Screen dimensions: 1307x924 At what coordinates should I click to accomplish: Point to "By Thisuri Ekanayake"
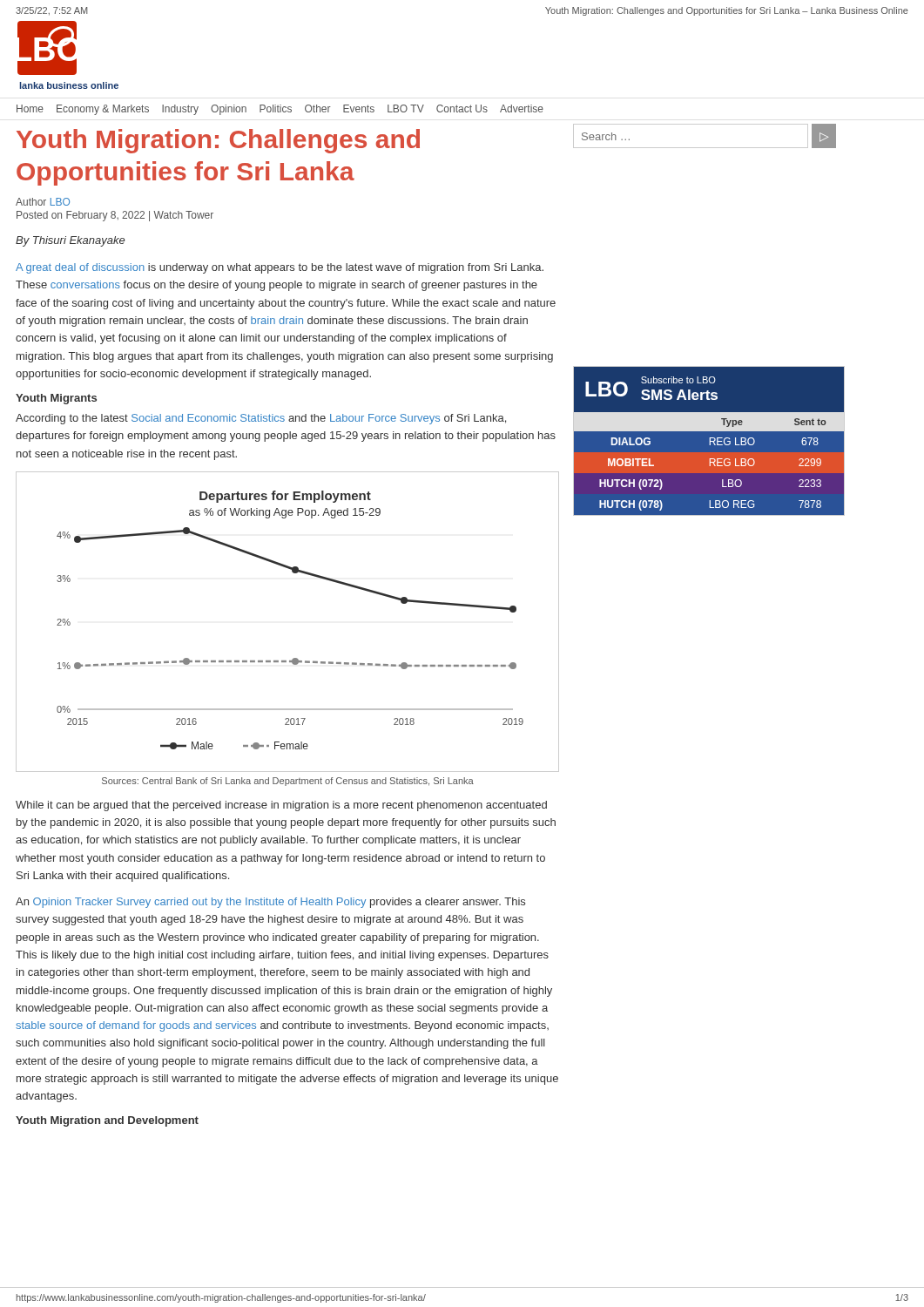(70, 240)
